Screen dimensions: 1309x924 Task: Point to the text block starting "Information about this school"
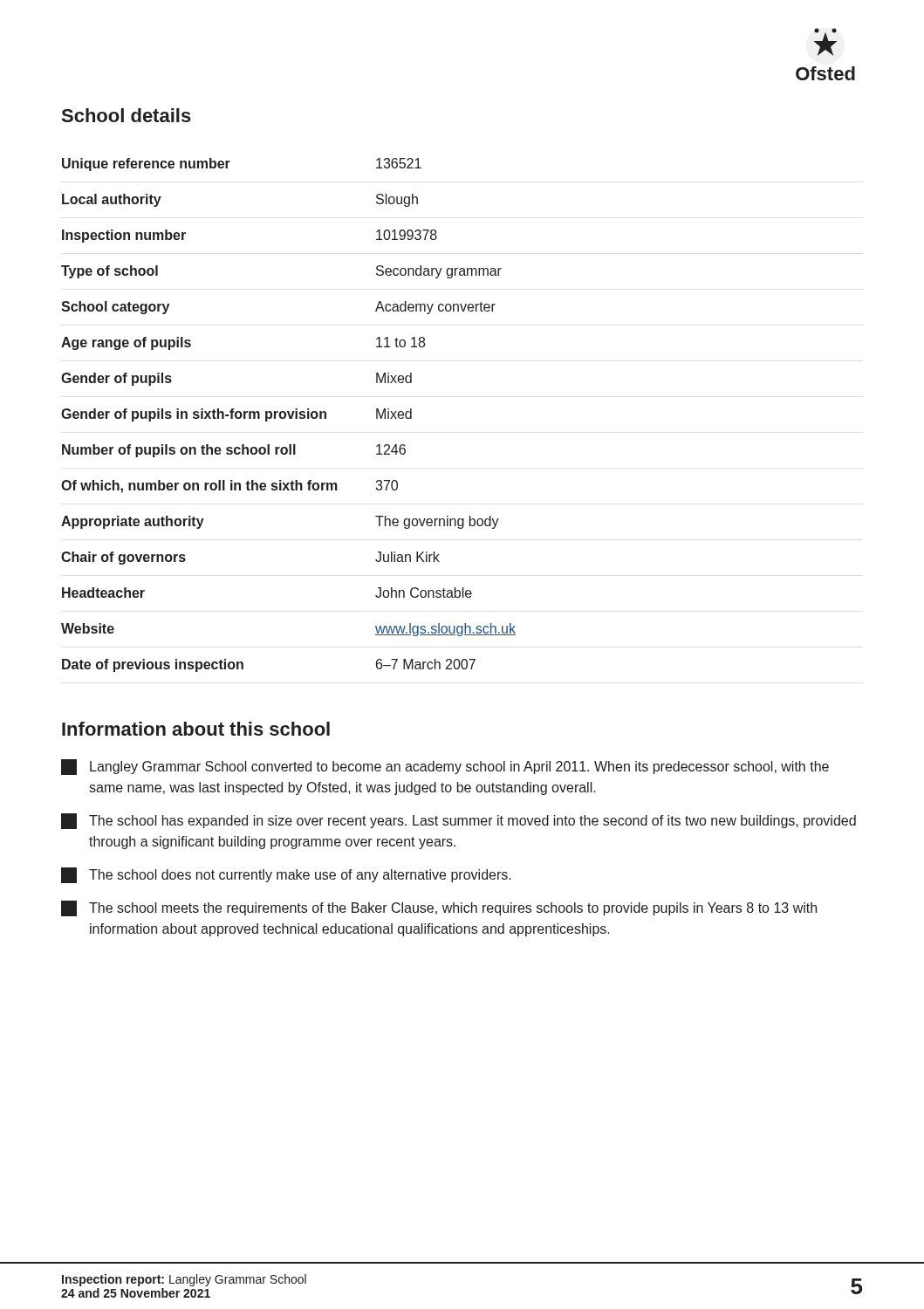[x=196, y=729]
